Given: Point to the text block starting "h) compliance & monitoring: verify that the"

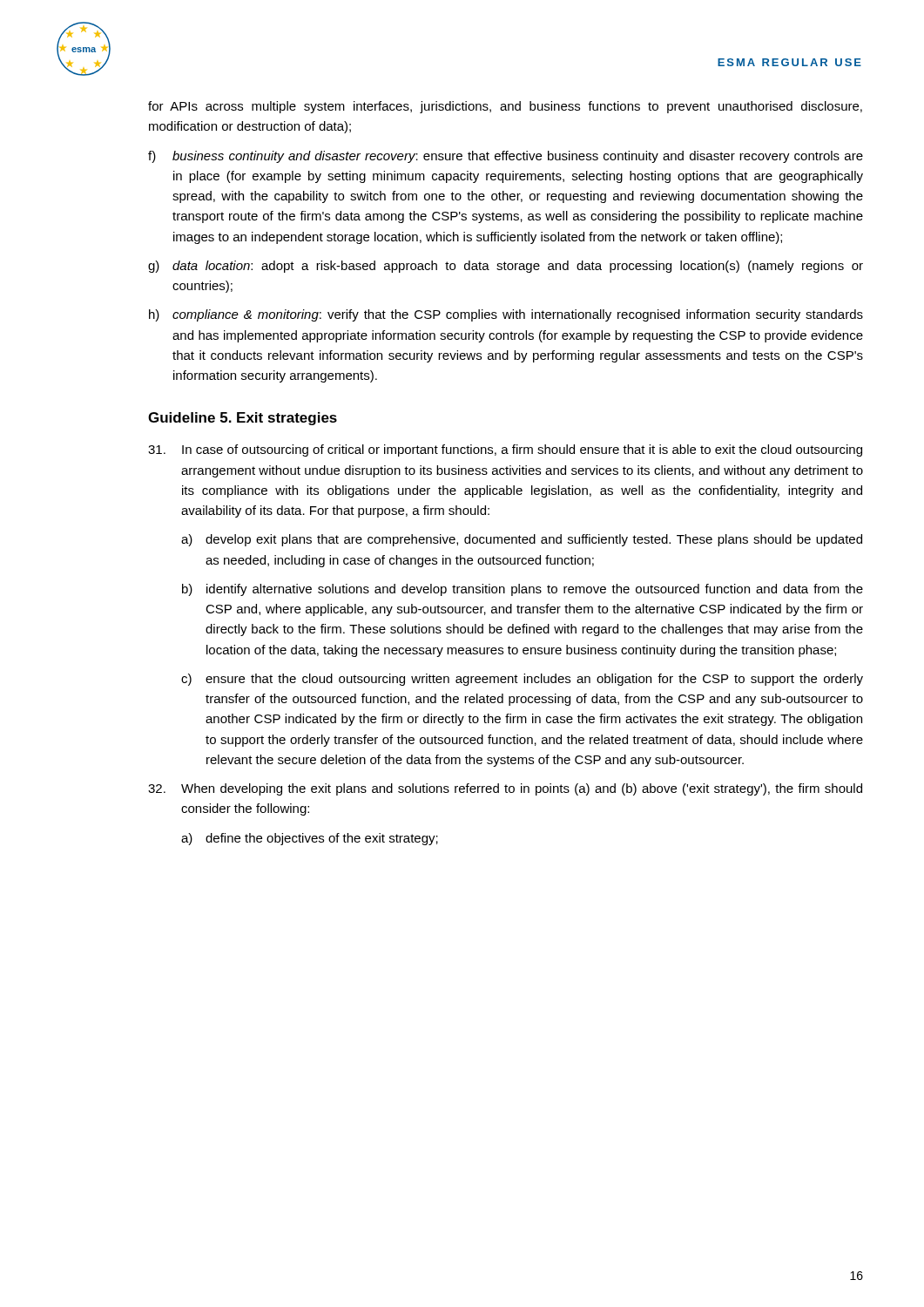Looking at the screenshot, I should point(506,345).
